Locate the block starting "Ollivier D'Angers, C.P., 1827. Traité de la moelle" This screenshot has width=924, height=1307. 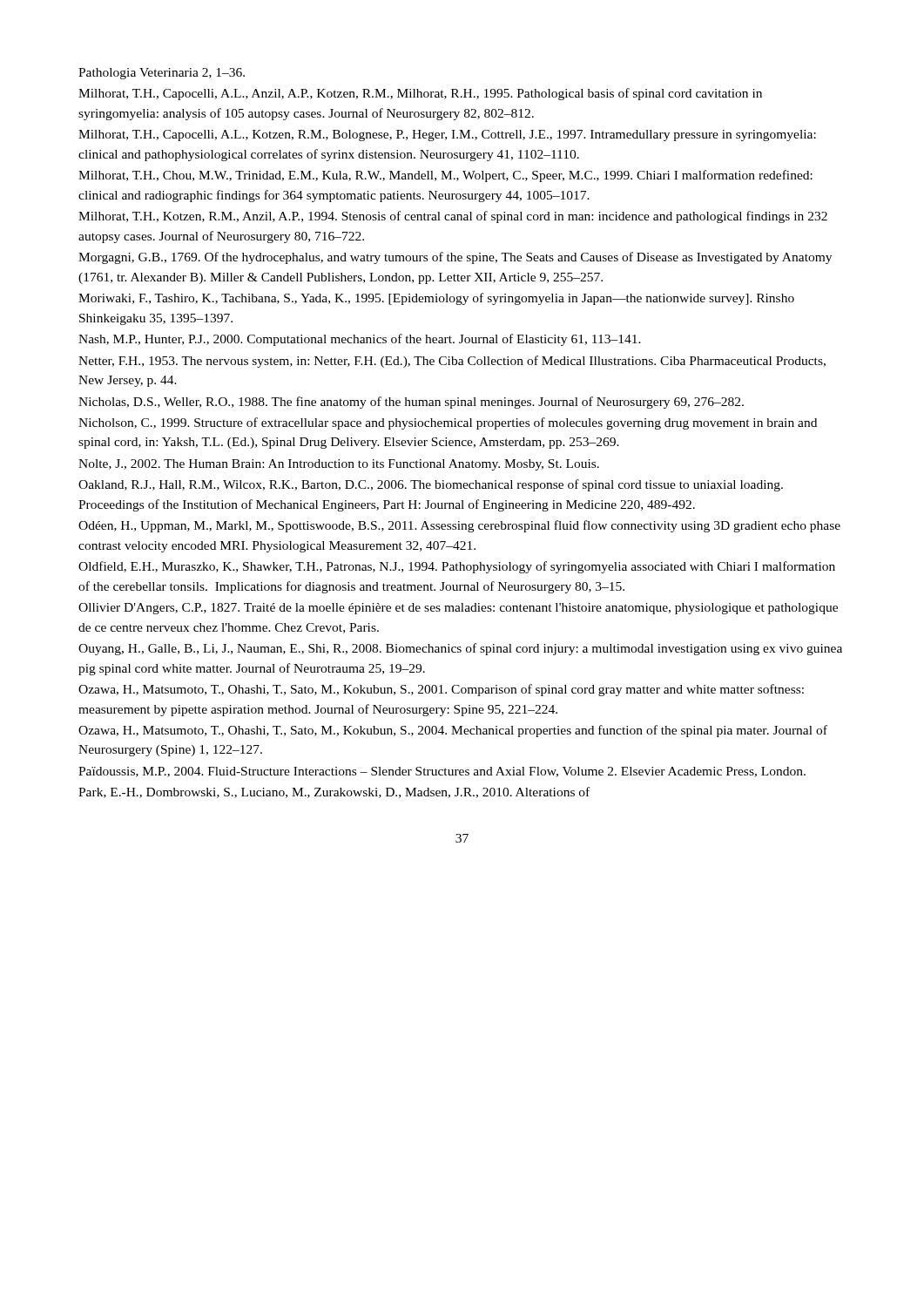click(x=462, y=617)
